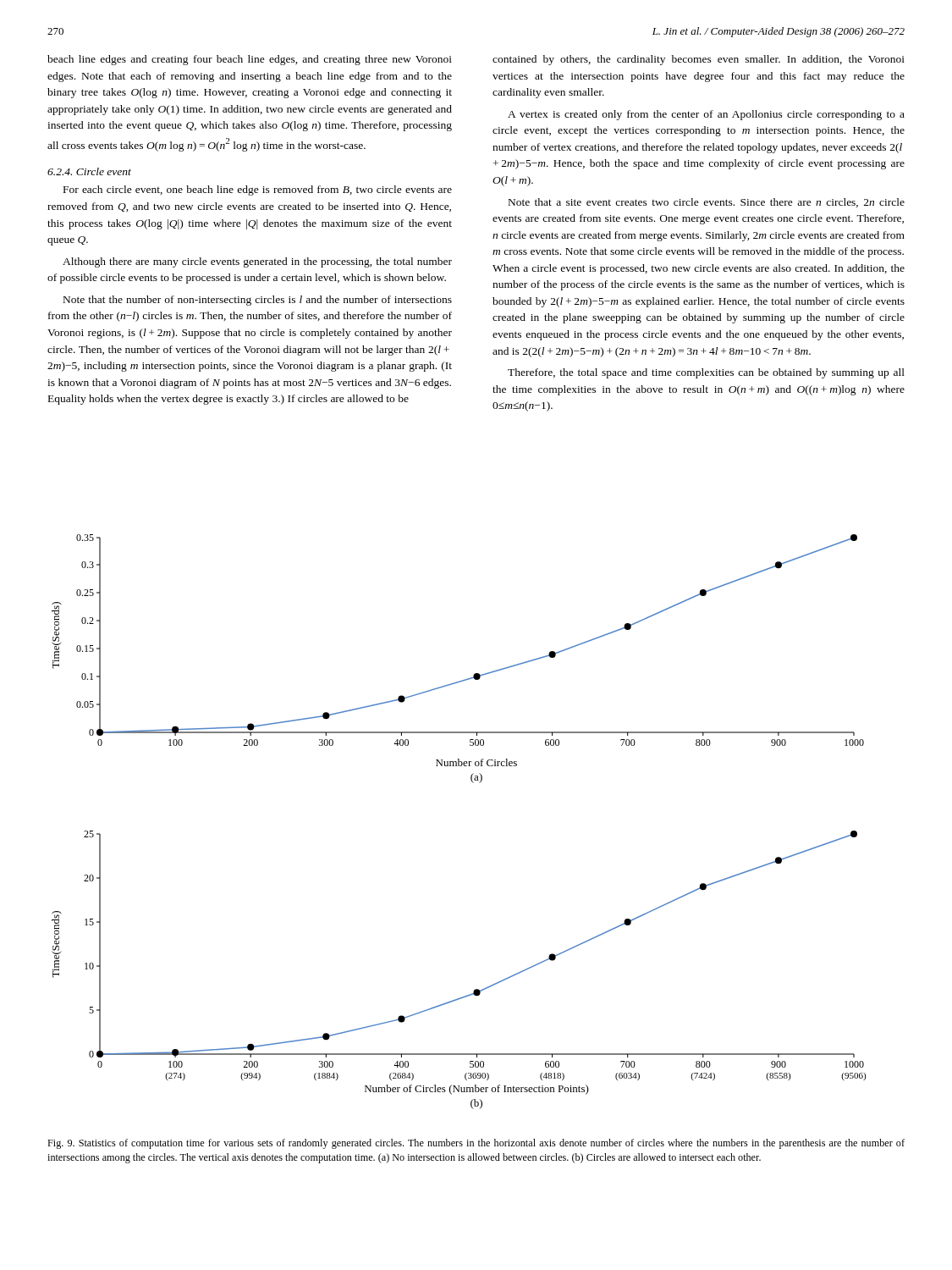Locate the text block containing "contained by others, the"
This screenshot has height=1270, width=952.
[699, 232]
